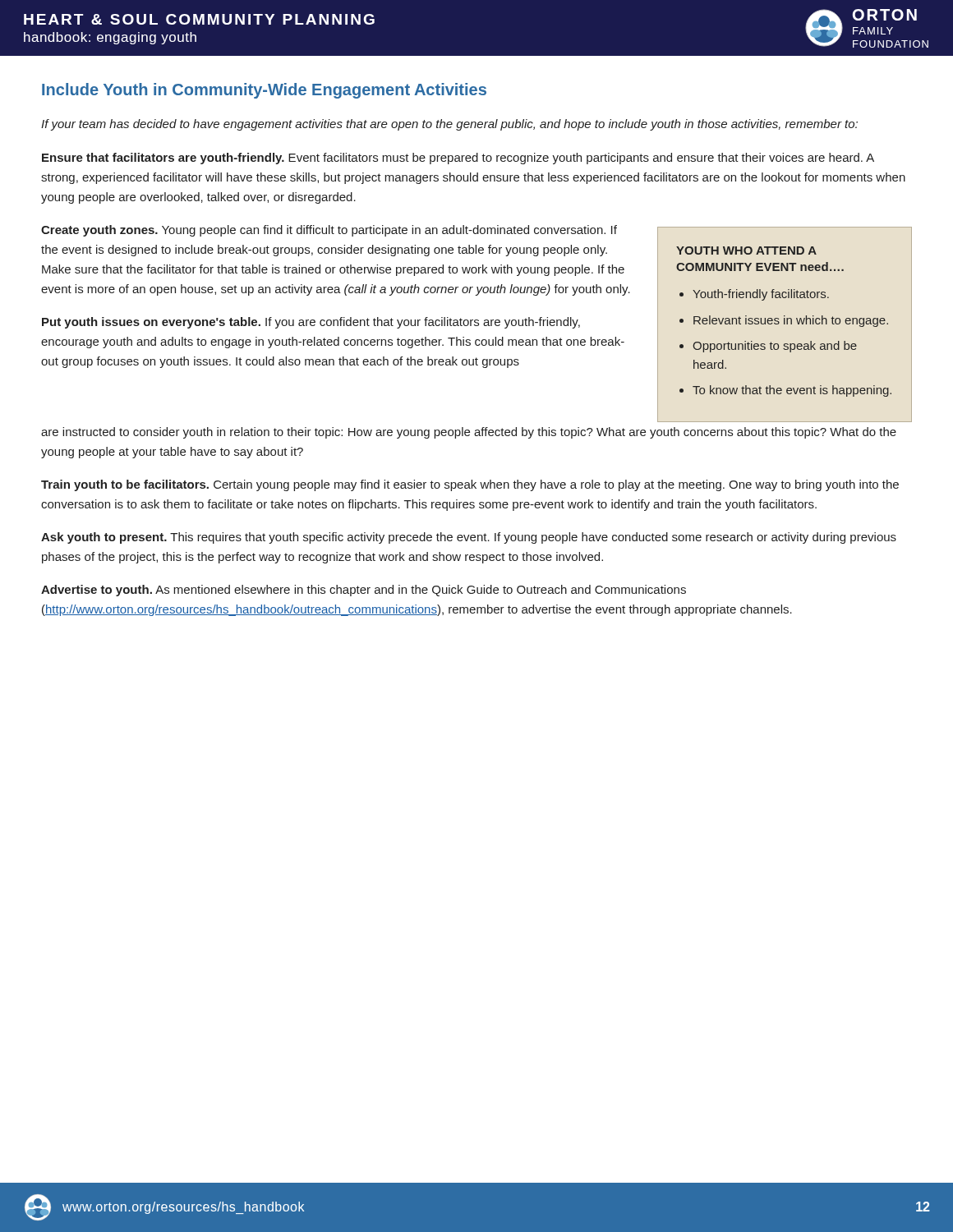The image size is (953, 1232).
Task: Find the list item that says "Opportunities to speak"
Action: point(775,355)
